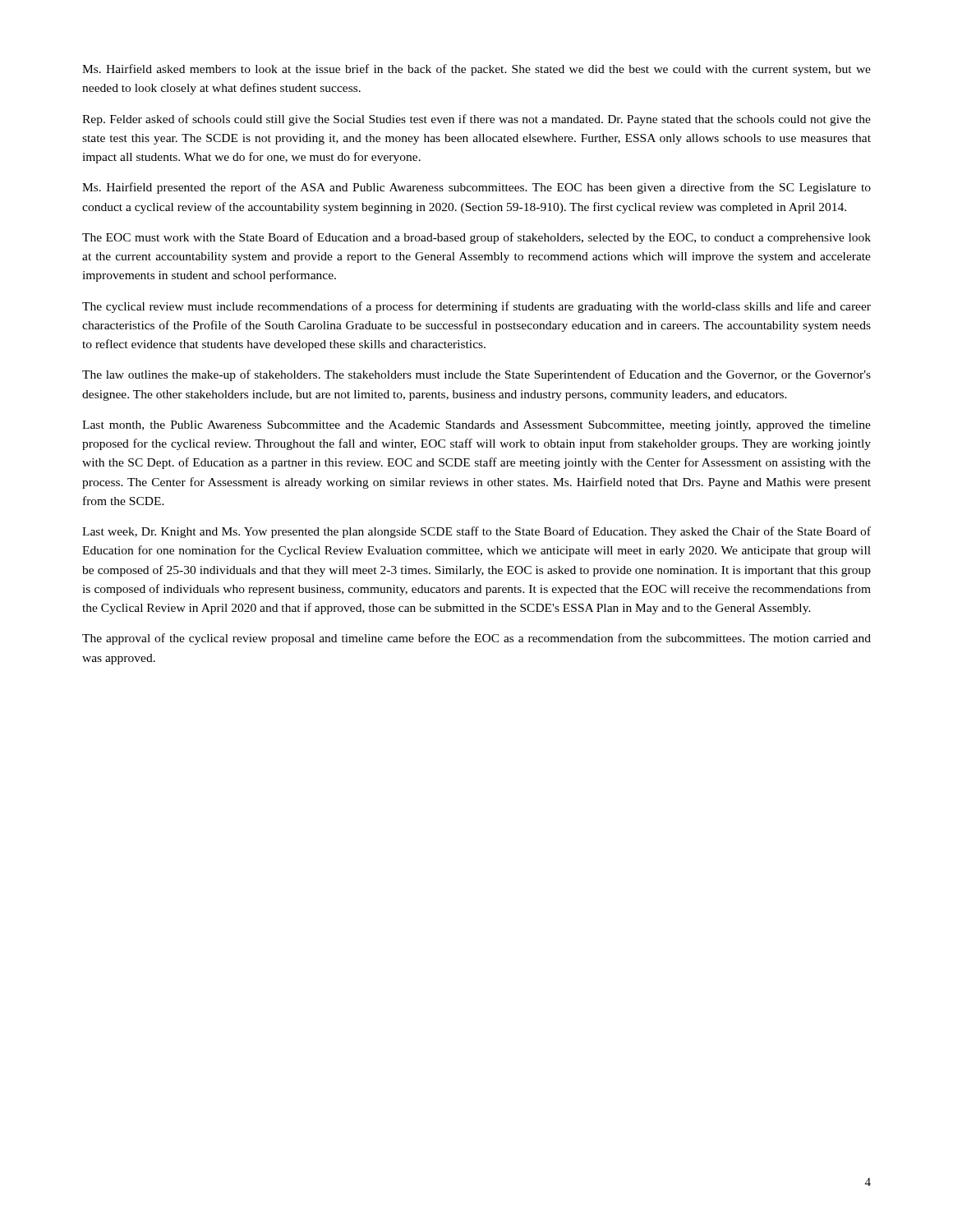Locate the element starting "Rep. Felder asked of"
Image resolution: width=953 pixels, height=1232 pixels.
(476, 137)
